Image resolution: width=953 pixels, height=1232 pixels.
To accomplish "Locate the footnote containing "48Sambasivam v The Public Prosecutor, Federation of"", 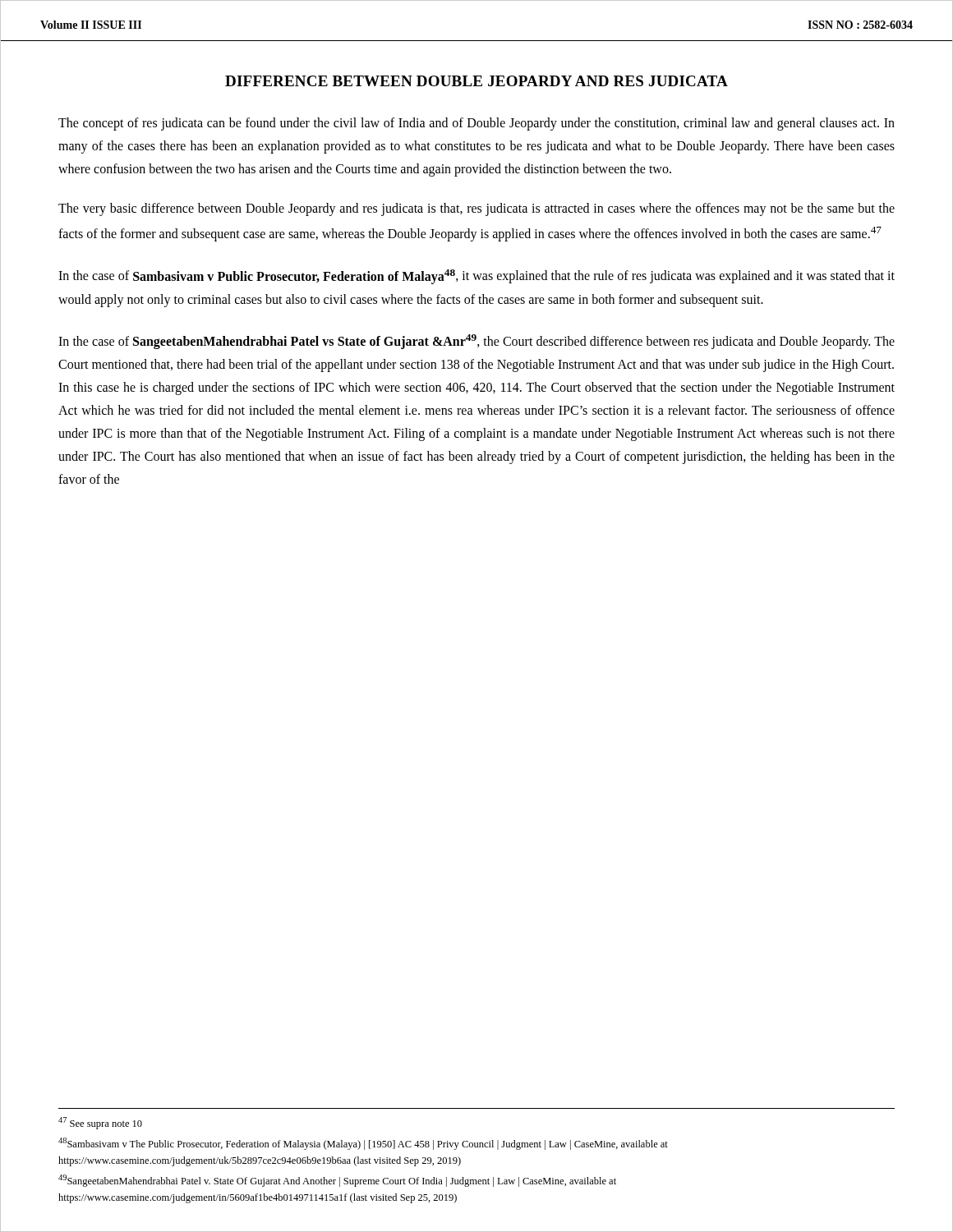I will [363, 1151].
